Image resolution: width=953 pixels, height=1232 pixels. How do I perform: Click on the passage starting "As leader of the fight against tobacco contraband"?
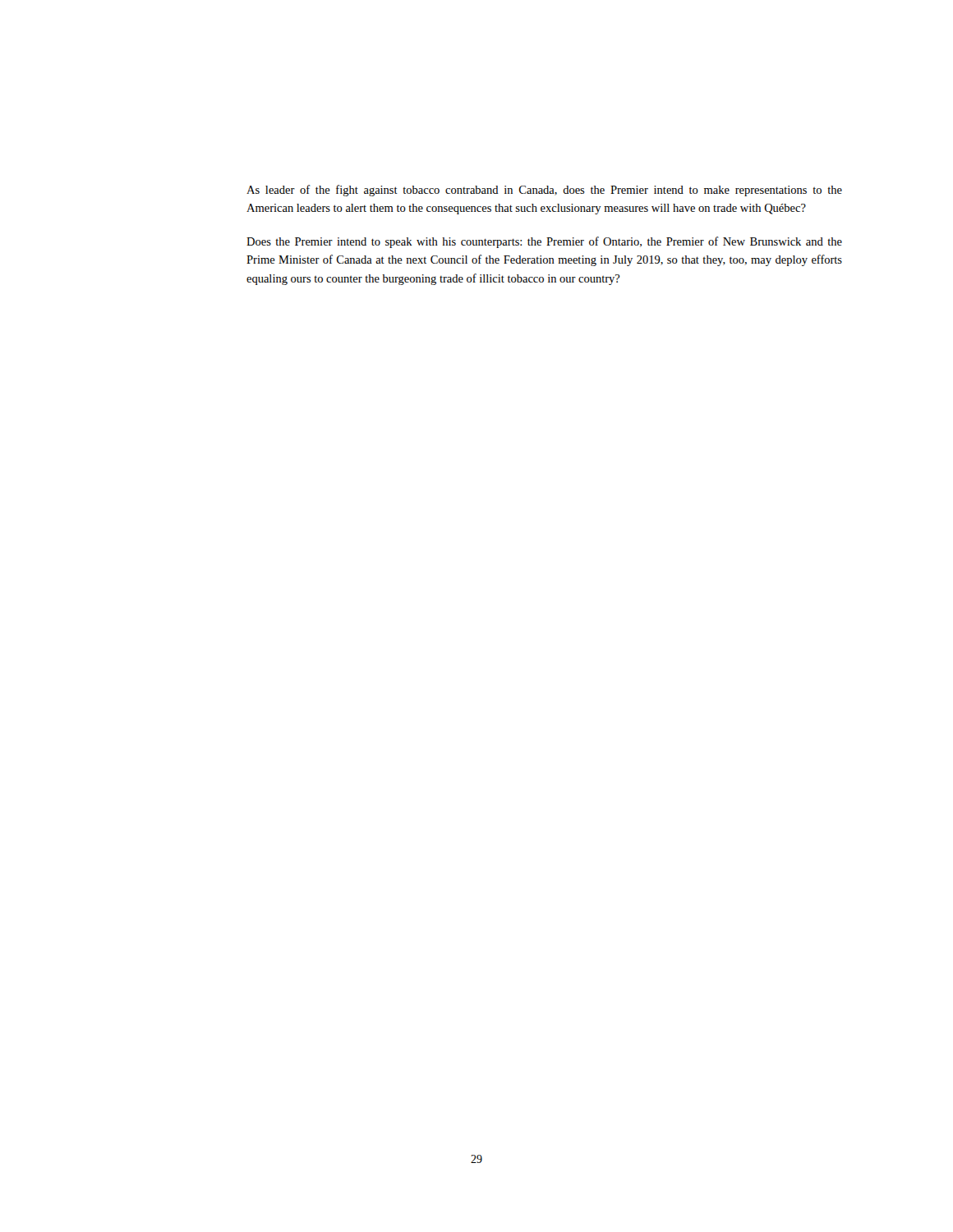544,199
